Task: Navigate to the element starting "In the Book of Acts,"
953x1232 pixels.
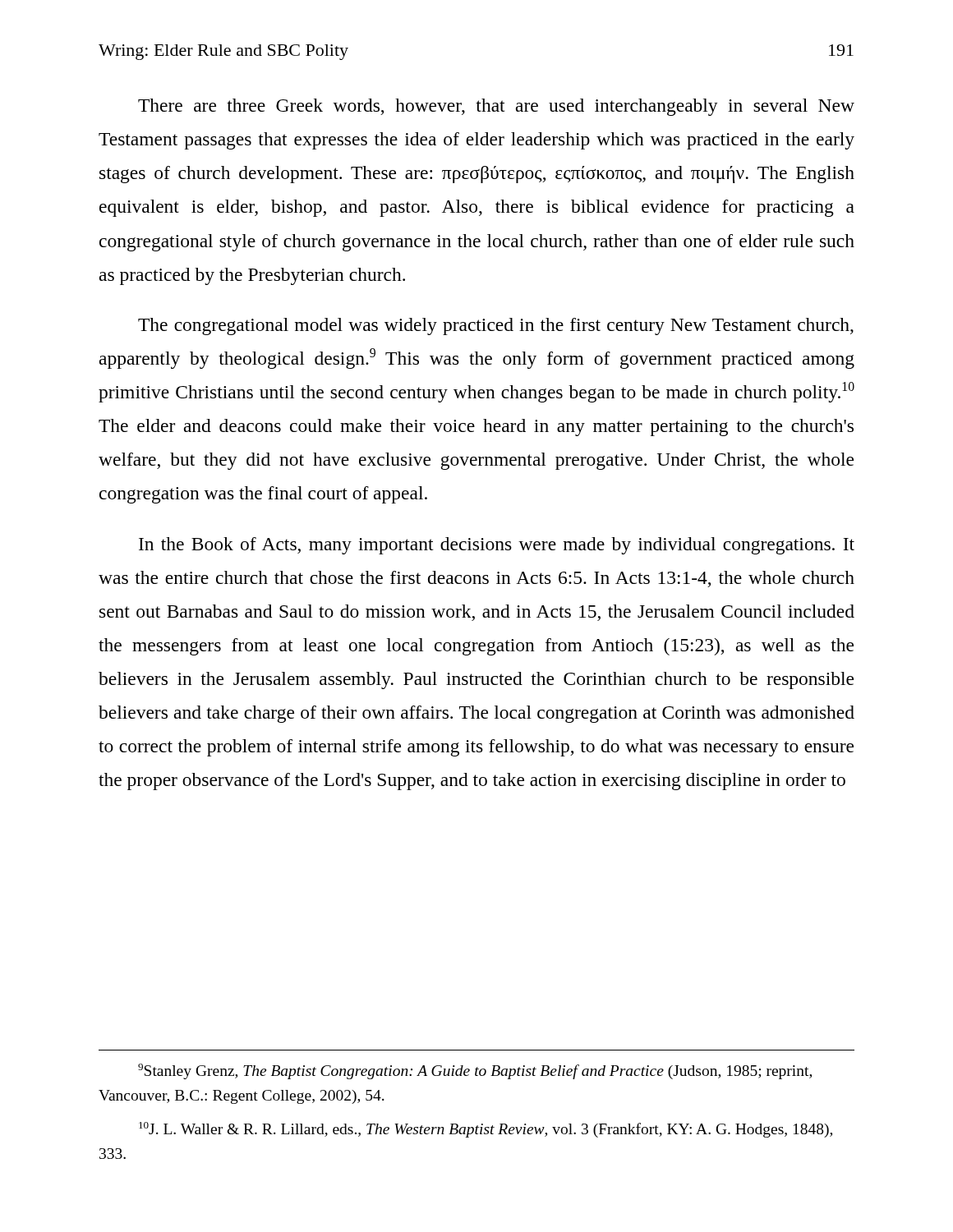Action: pyautogui.click(x=476, y=662)
